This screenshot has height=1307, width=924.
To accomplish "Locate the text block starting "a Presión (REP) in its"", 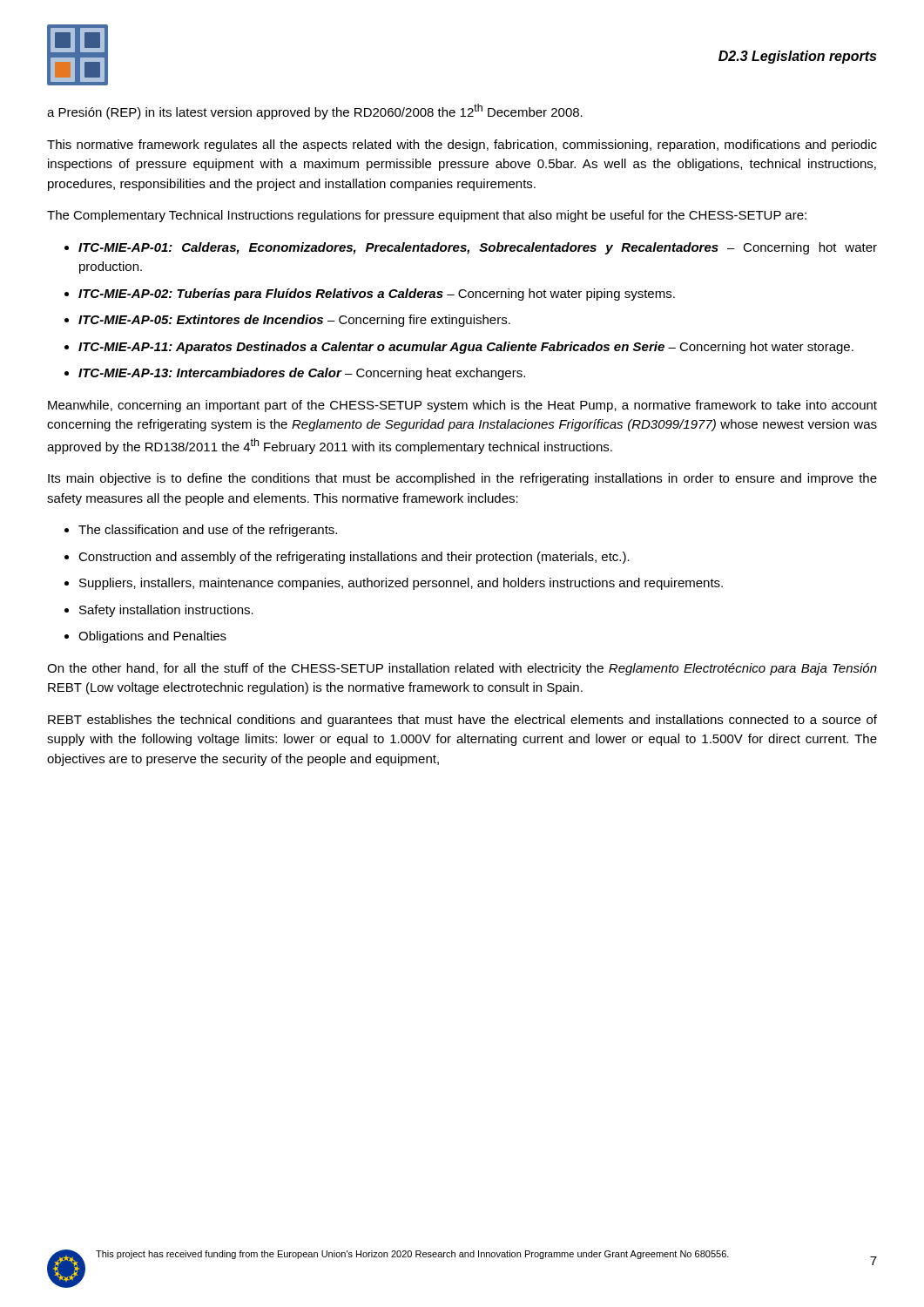I will pyautogui.click(x=462, y=111).
